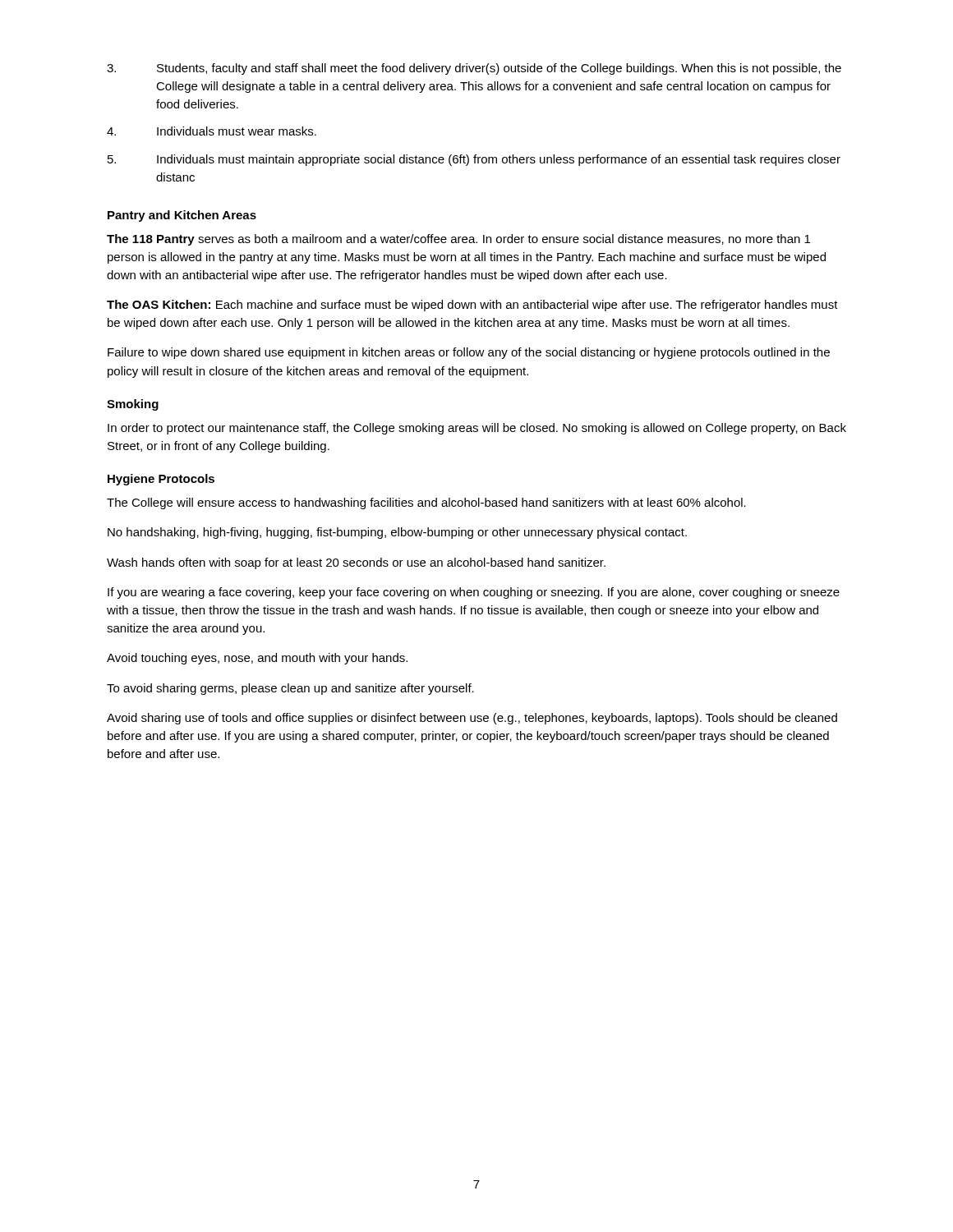Where is the passage that starts "In order to protect"?
The image size is (953, 1232).
476,436
